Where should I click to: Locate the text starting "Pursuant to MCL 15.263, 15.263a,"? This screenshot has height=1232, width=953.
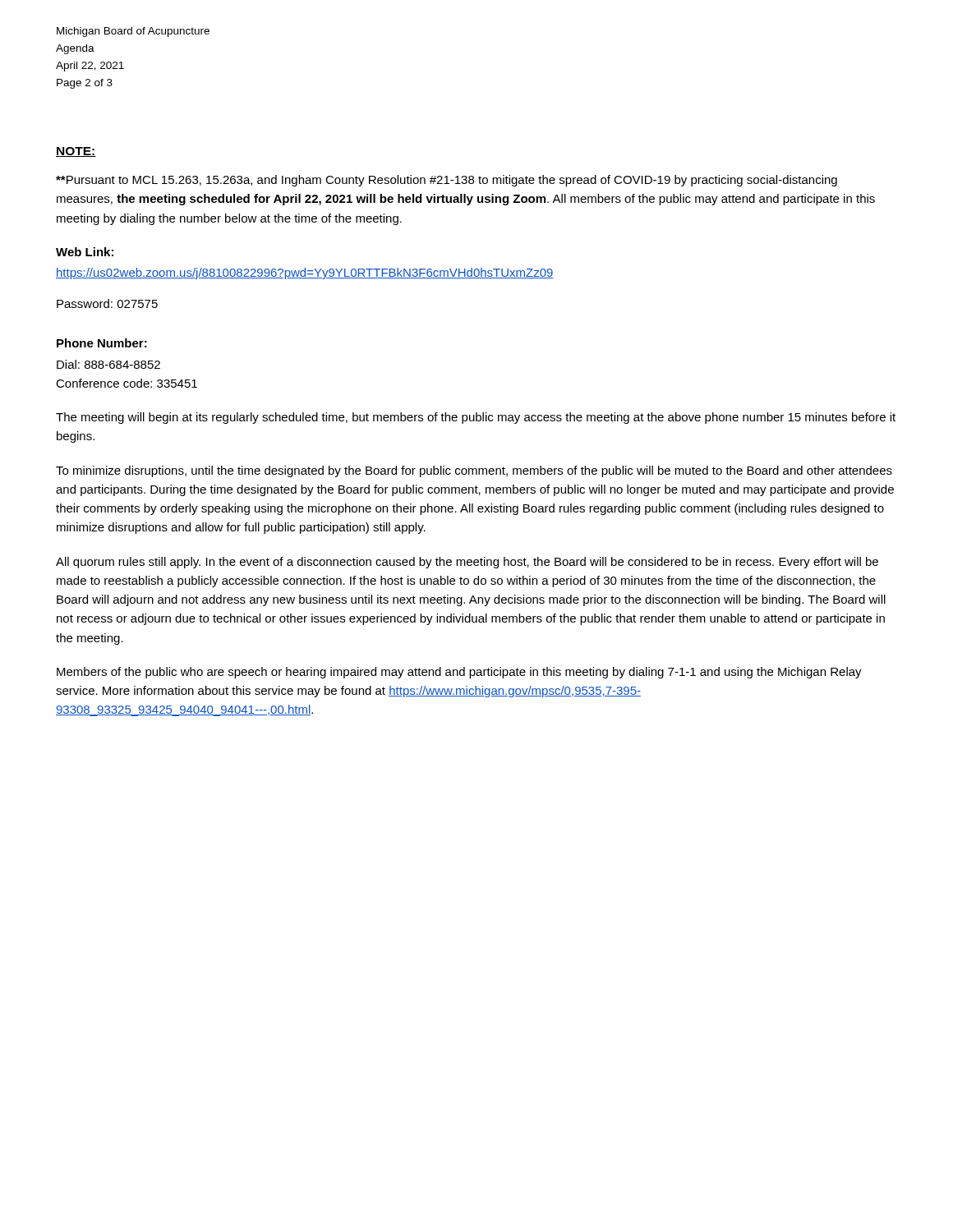(x=466, y=199)
